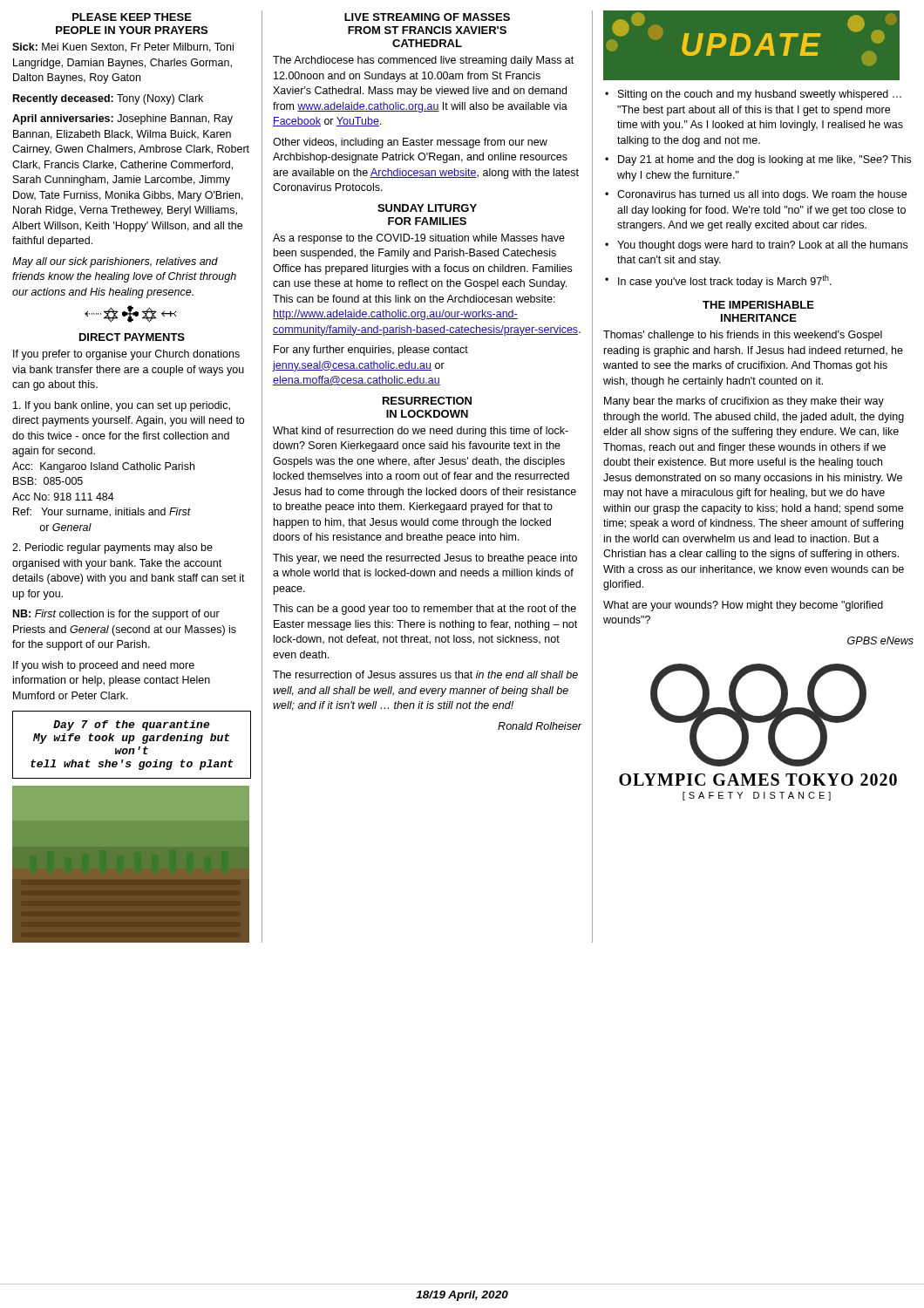Viewport: 924px width, 1308px height.
Task: Click on the text starting "If you prefer"
Action: 128,369
